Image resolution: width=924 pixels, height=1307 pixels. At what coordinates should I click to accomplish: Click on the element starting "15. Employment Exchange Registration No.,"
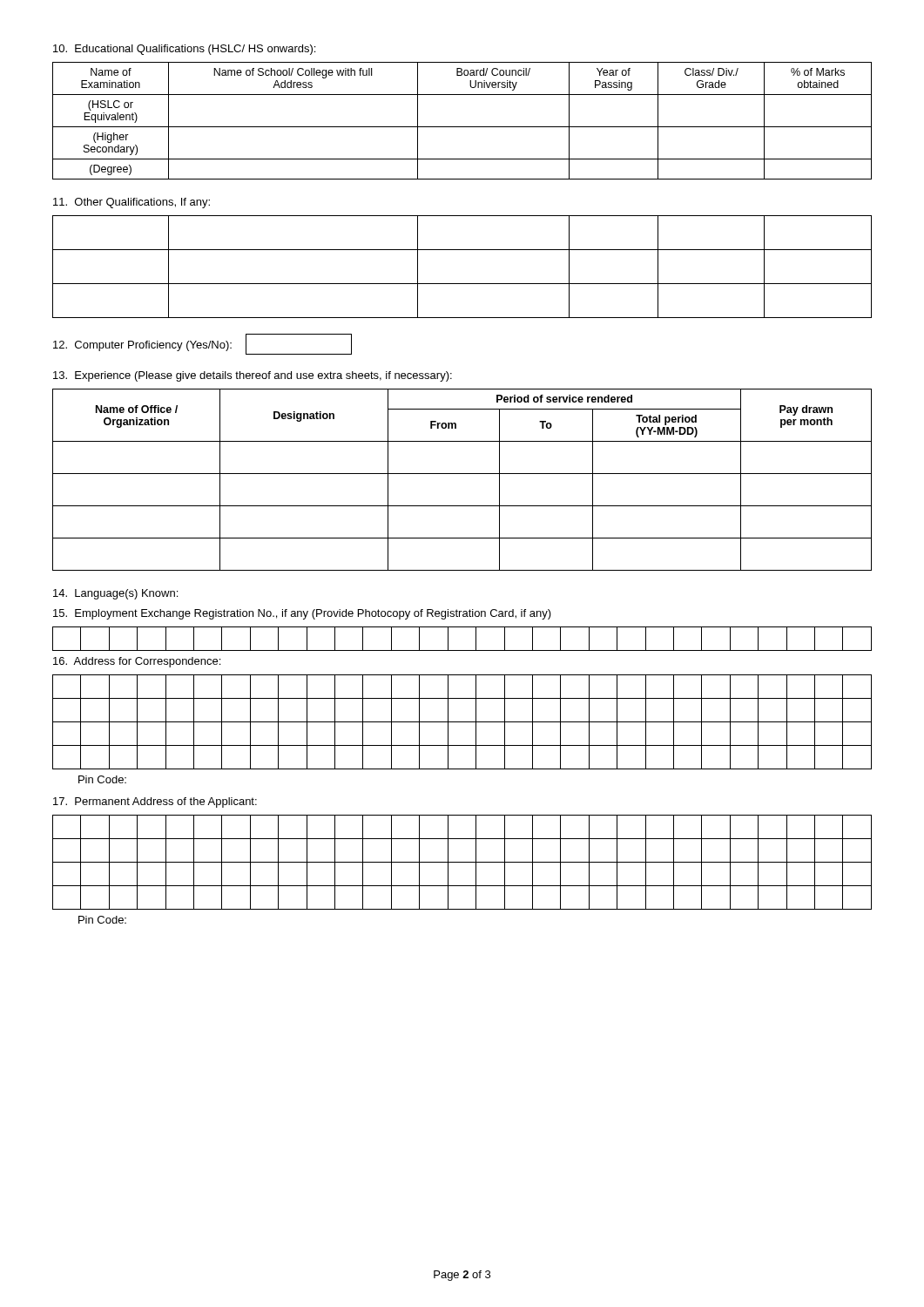point(302,613)
